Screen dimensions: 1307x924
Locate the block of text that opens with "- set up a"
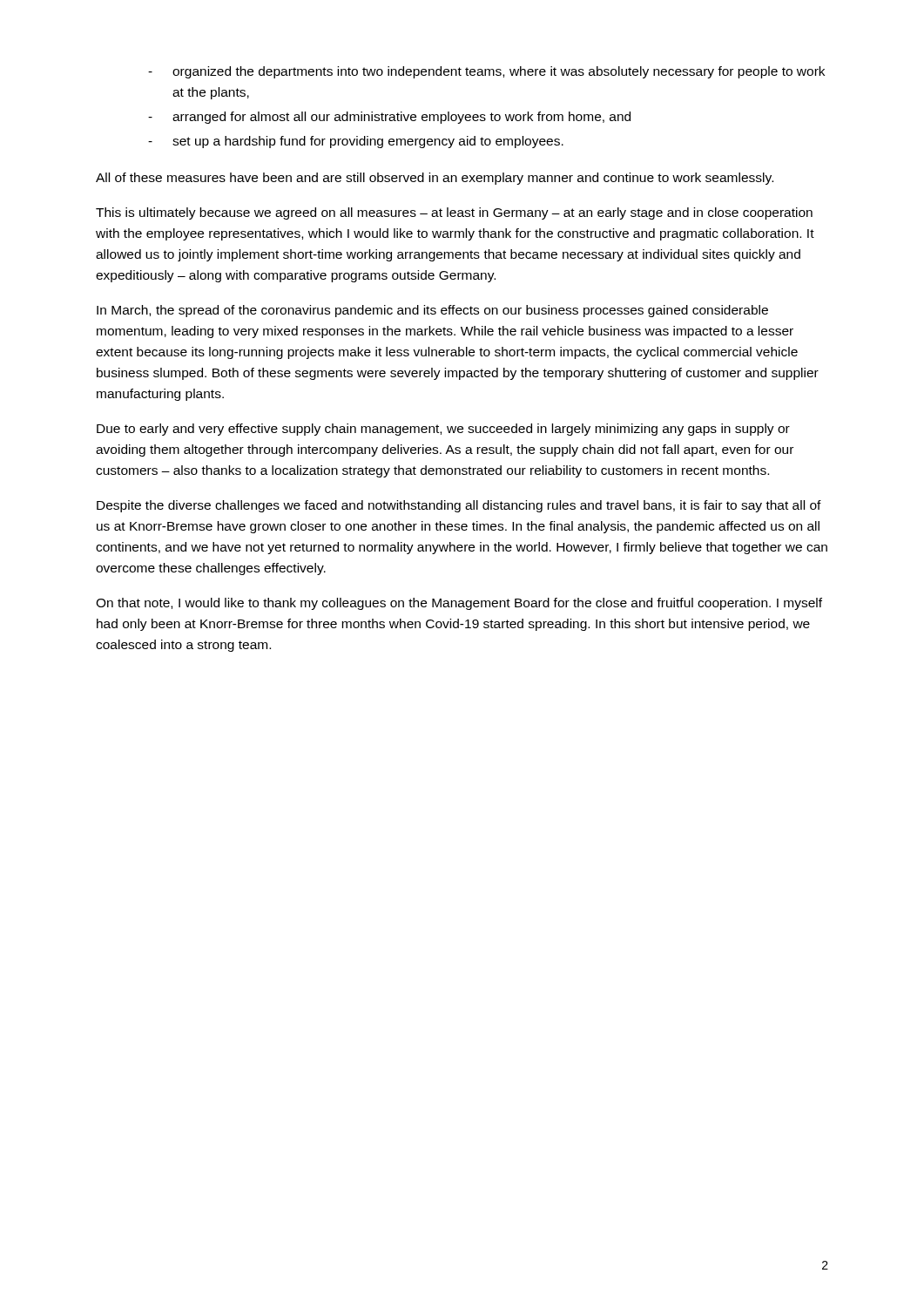pyautogui.click(x=488, y=141)
